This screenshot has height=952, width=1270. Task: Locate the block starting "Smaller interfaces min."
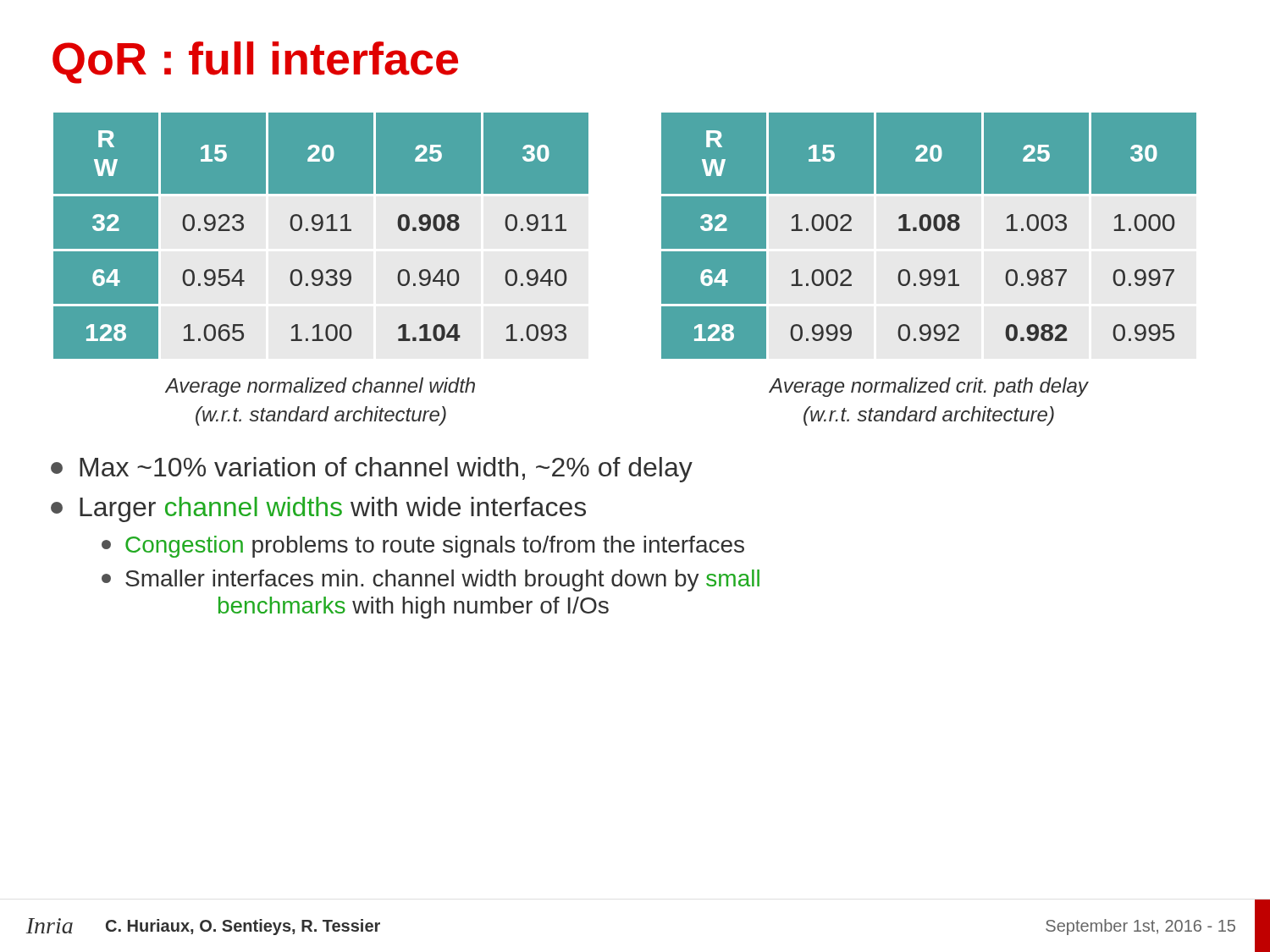pos(431,592)
